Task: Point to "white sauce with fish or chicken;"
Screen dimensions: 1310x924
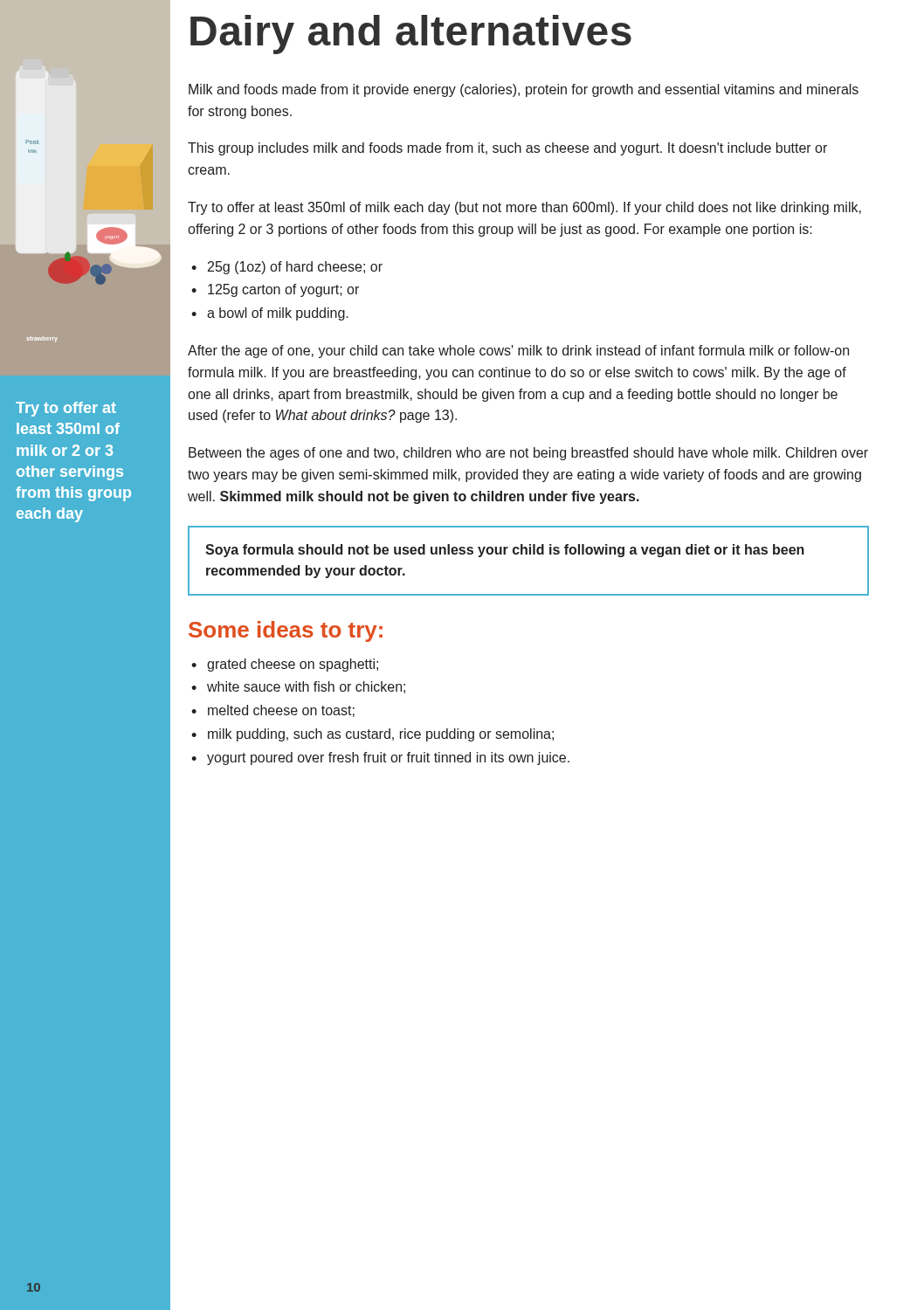Action: point(307,687)
